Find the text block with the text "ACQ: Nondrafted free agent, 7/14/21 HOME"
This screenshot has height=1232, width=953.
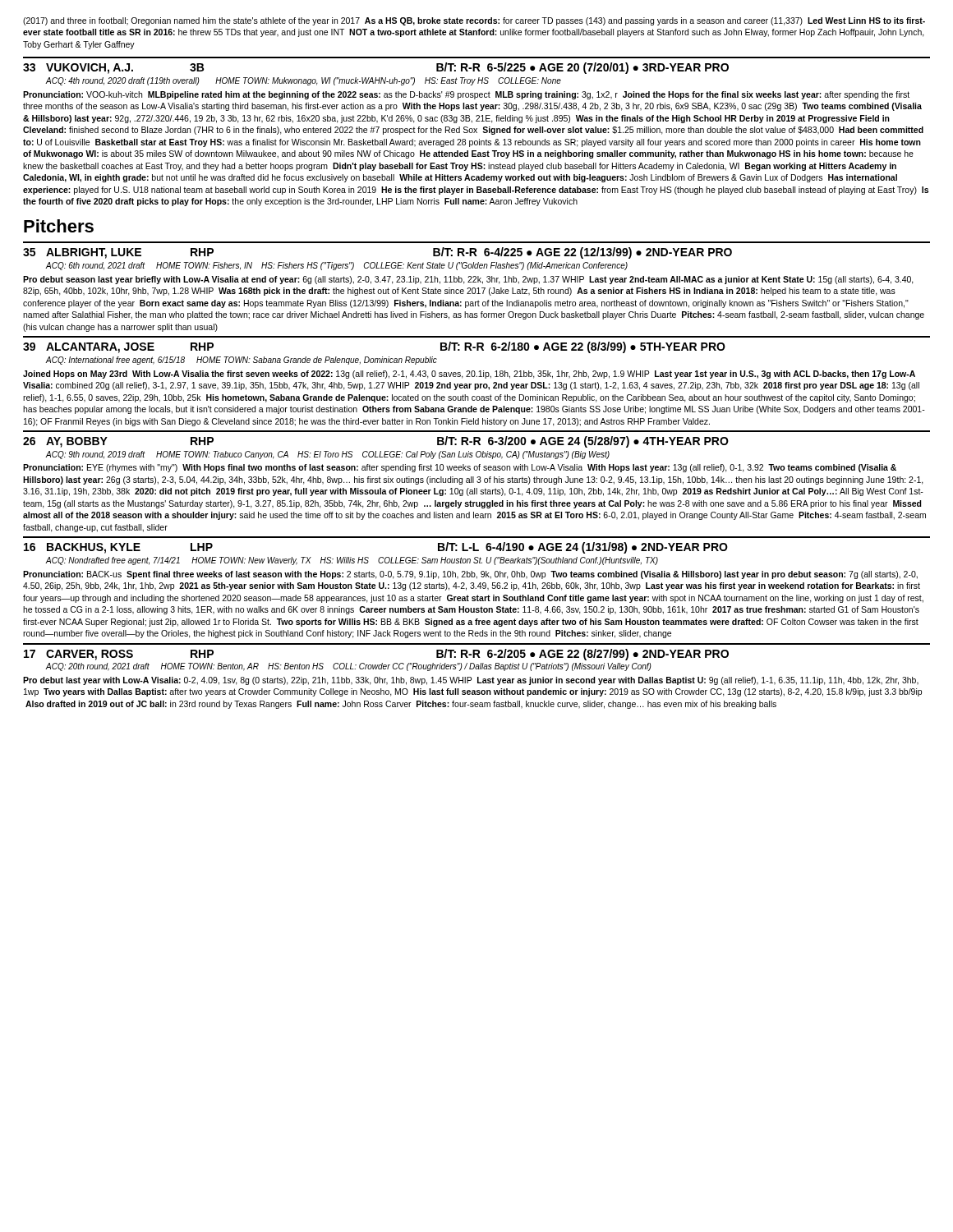(352, 561)
